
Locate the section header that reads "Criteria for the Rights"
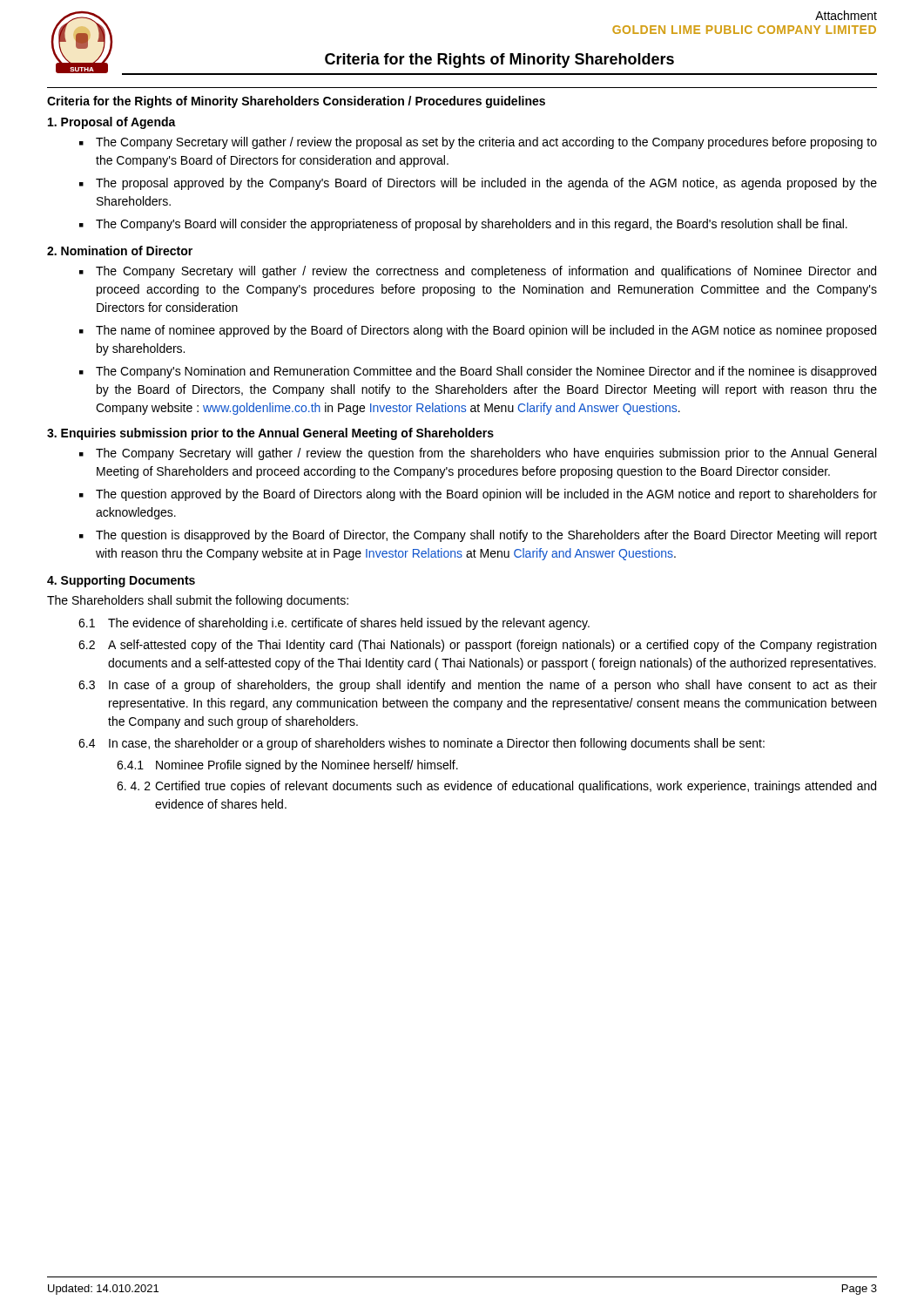(x=296, y=101)
